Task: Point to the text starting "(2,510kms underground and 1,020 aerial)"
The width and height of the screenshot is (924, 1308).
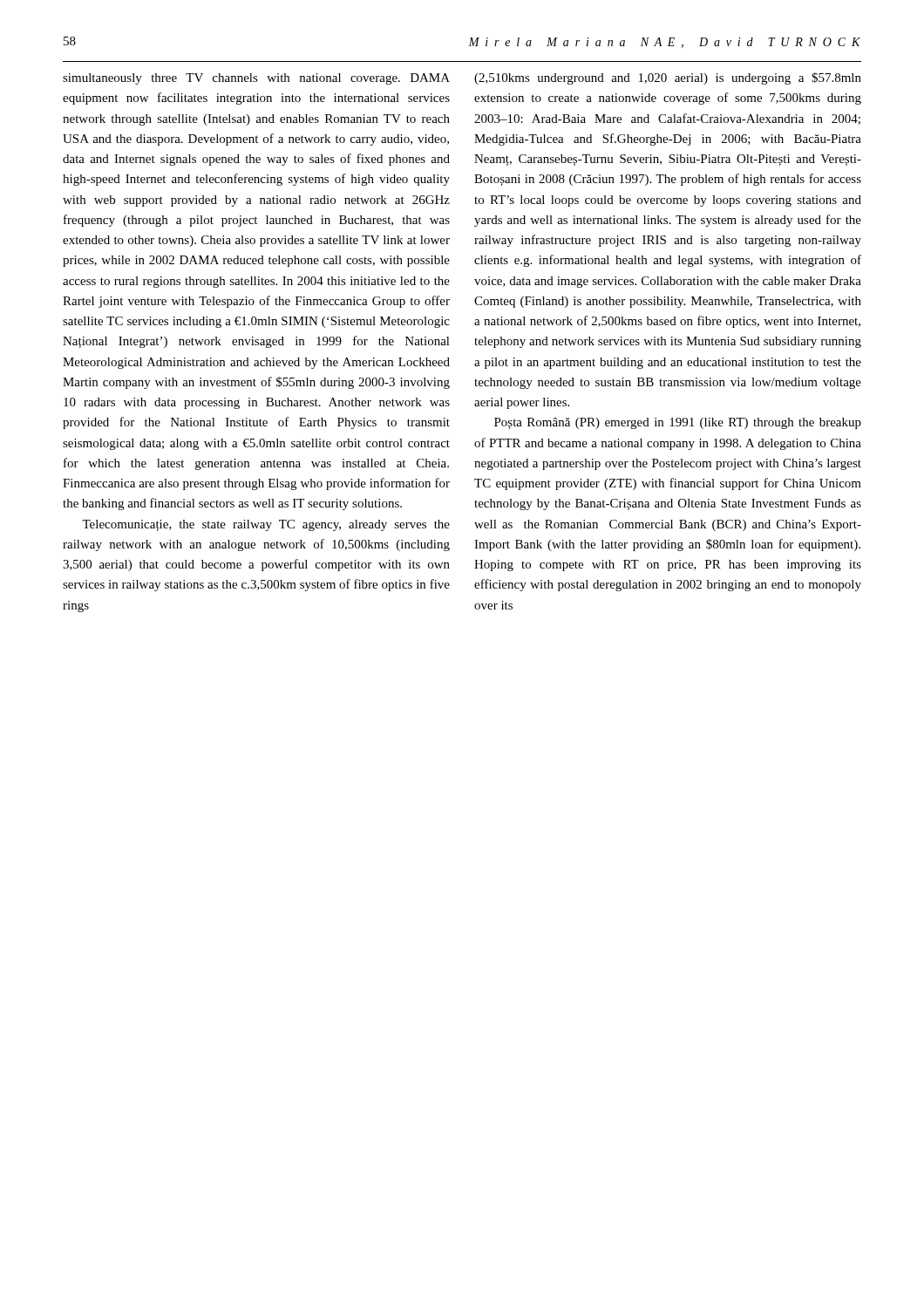Action: [x=668, y=342]
